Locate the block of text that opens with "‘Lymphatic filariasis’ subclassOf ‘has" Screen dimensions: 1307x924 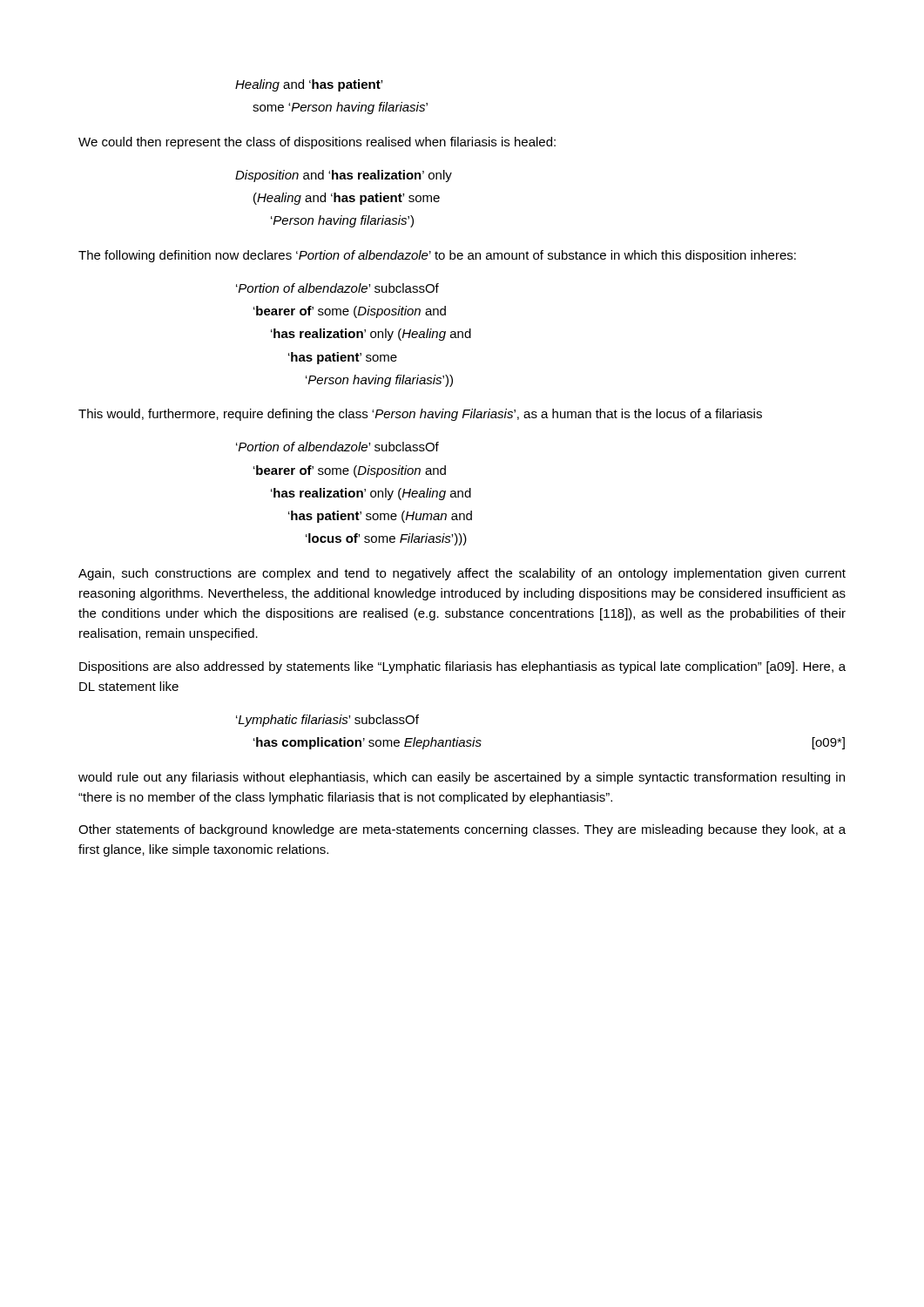(327, 721)
